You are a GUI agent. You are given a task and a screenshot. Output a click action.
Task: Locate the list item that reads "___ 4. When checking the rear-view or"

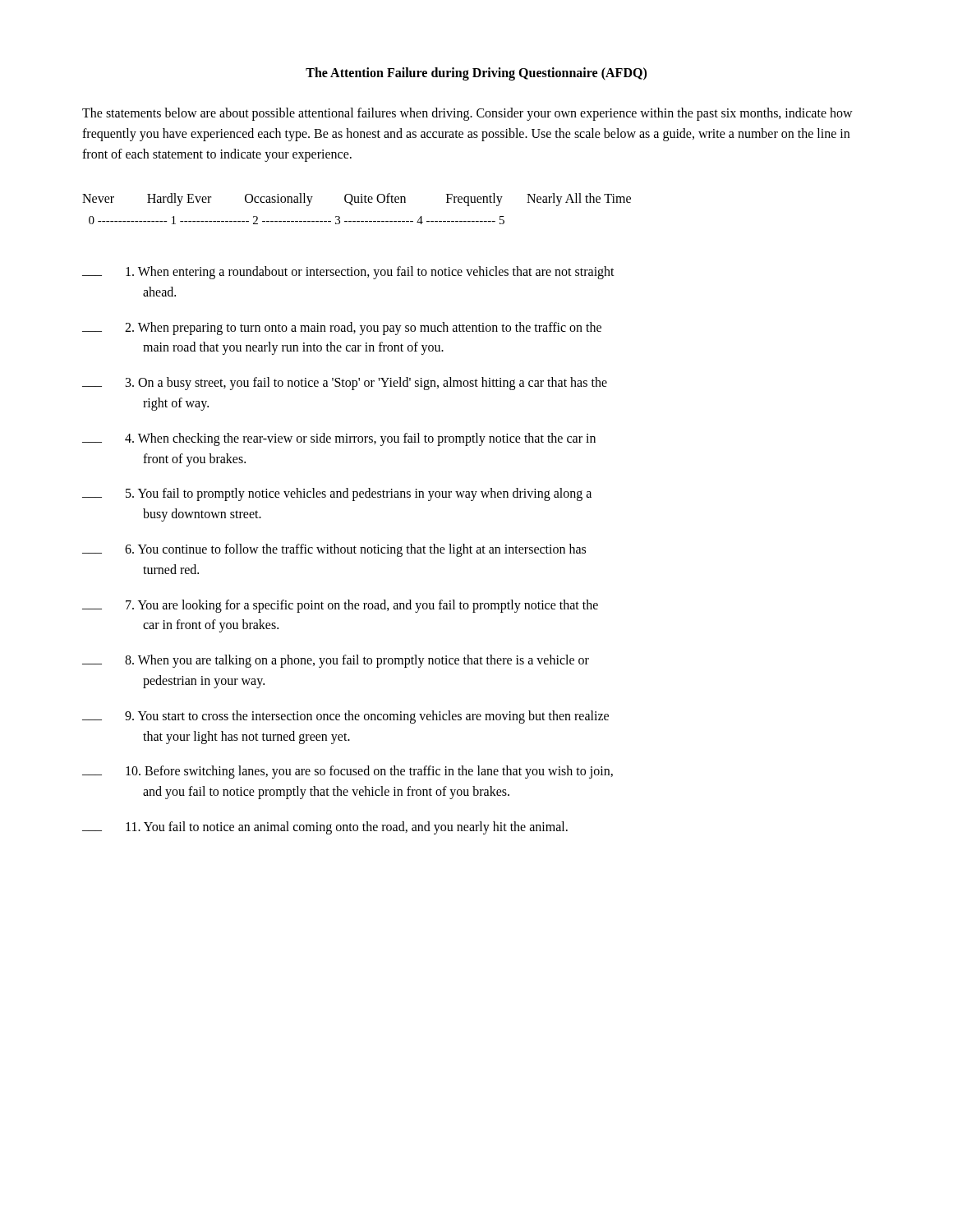point(476,449)
